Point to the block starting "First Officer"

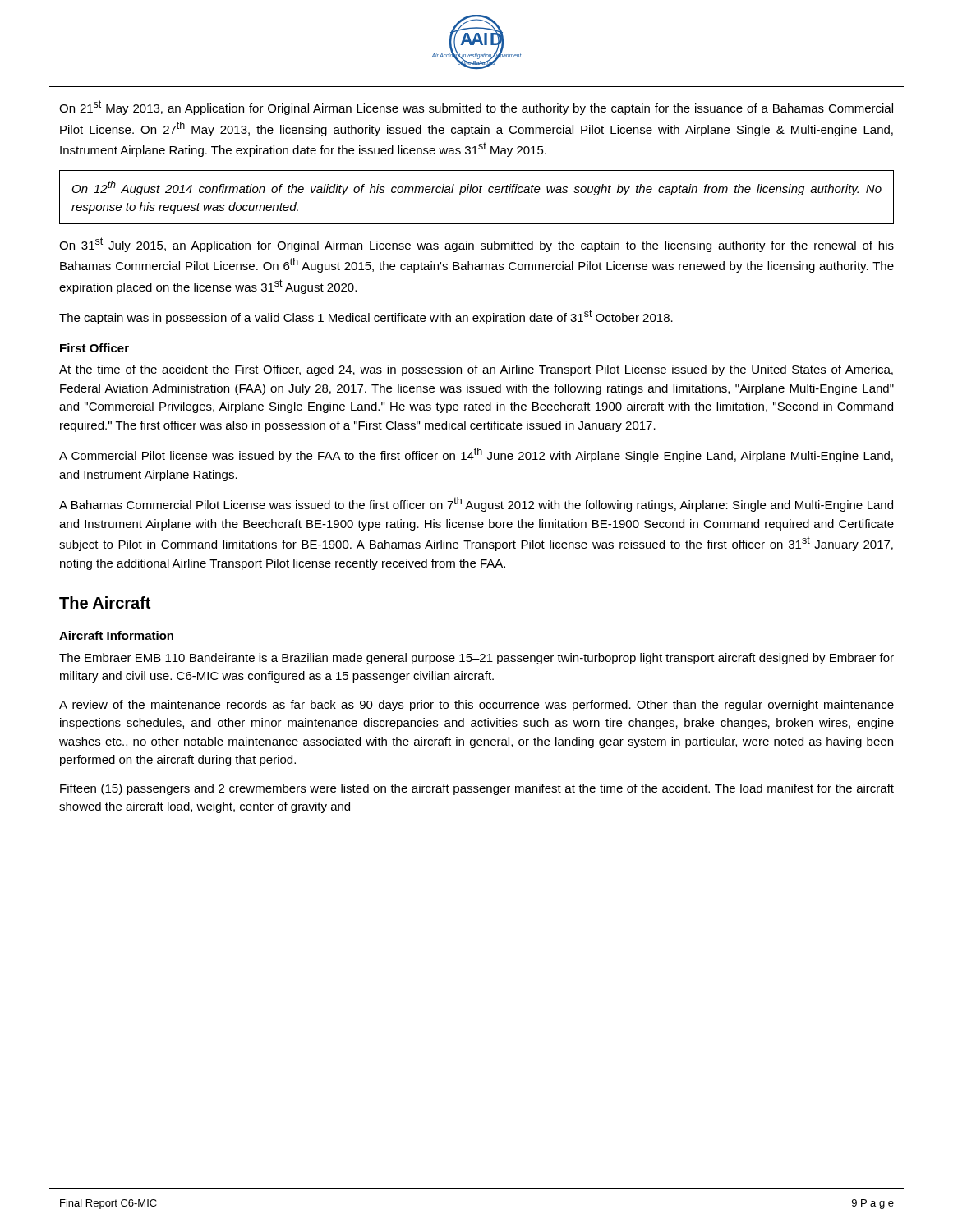pyautogui.click(x=94, y=348)
